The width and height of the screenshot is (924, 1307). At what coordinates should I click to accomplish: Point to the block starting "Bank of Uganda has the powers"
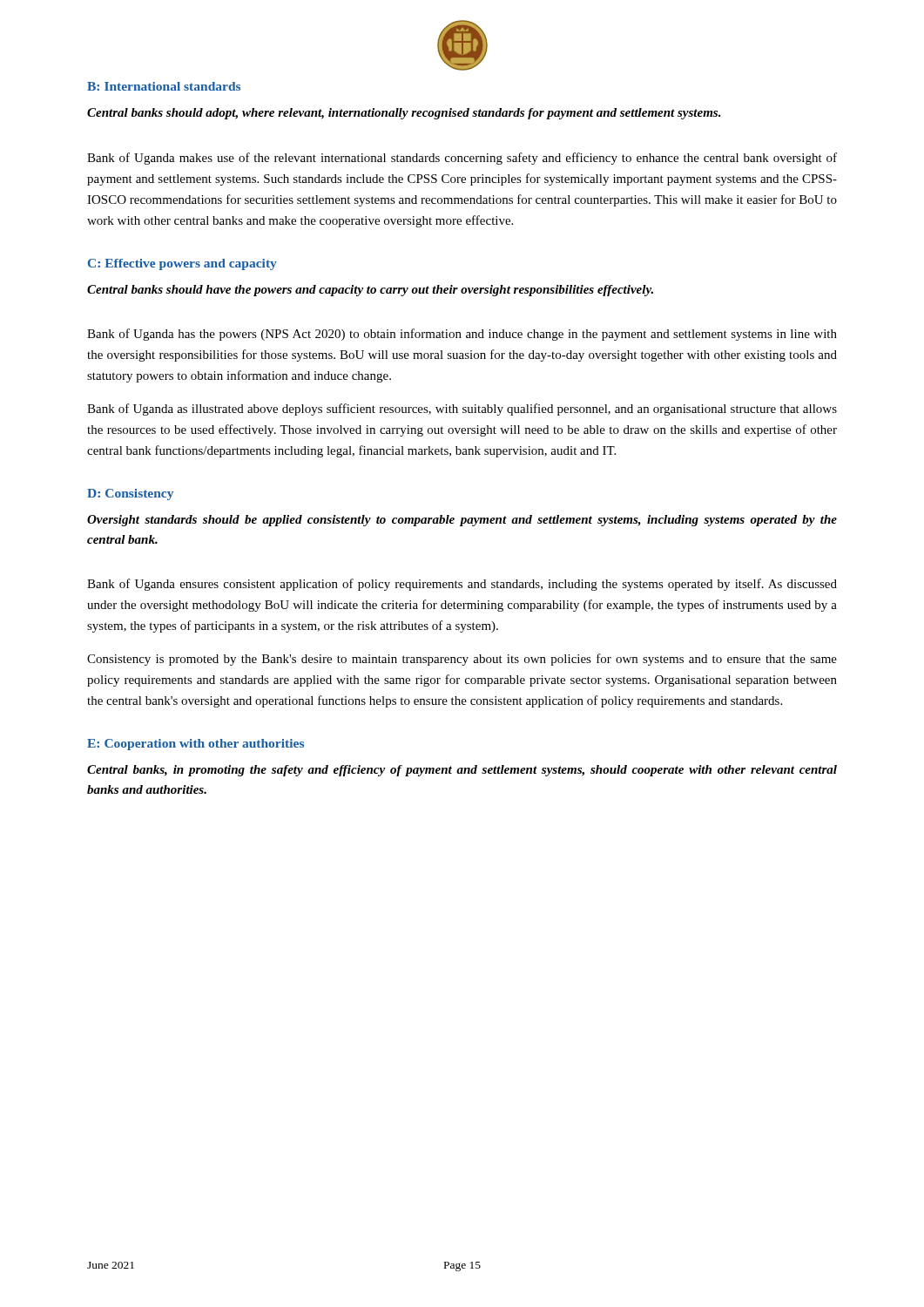click(462, 355)
